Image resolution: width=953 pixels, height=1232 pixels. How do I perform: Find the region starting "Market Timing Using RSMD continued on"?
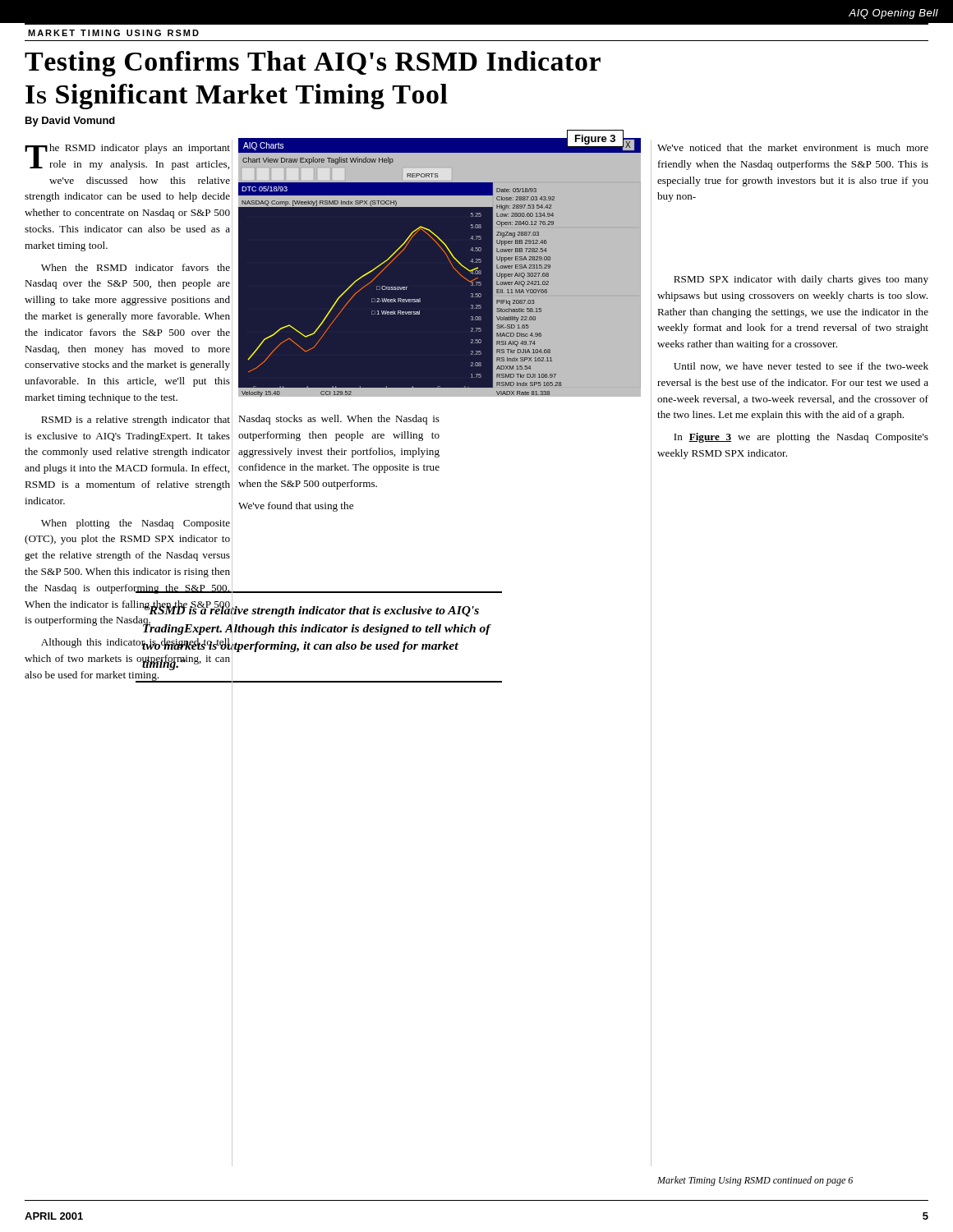[x=793, y=1181]
